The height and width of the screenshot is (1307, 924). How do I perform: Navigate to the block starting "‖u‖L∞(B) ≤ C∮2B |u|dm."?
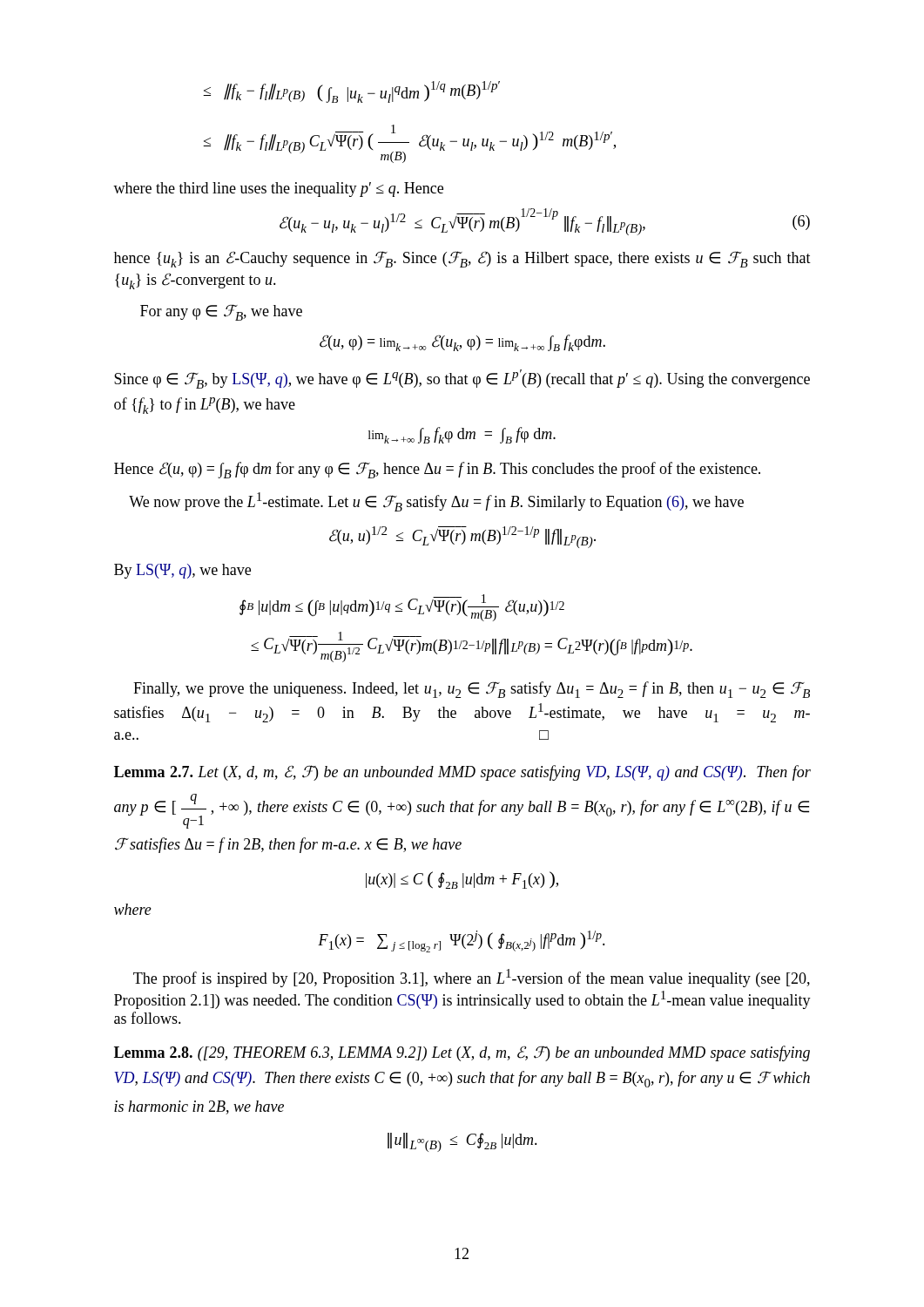(x=462, y=1142)
